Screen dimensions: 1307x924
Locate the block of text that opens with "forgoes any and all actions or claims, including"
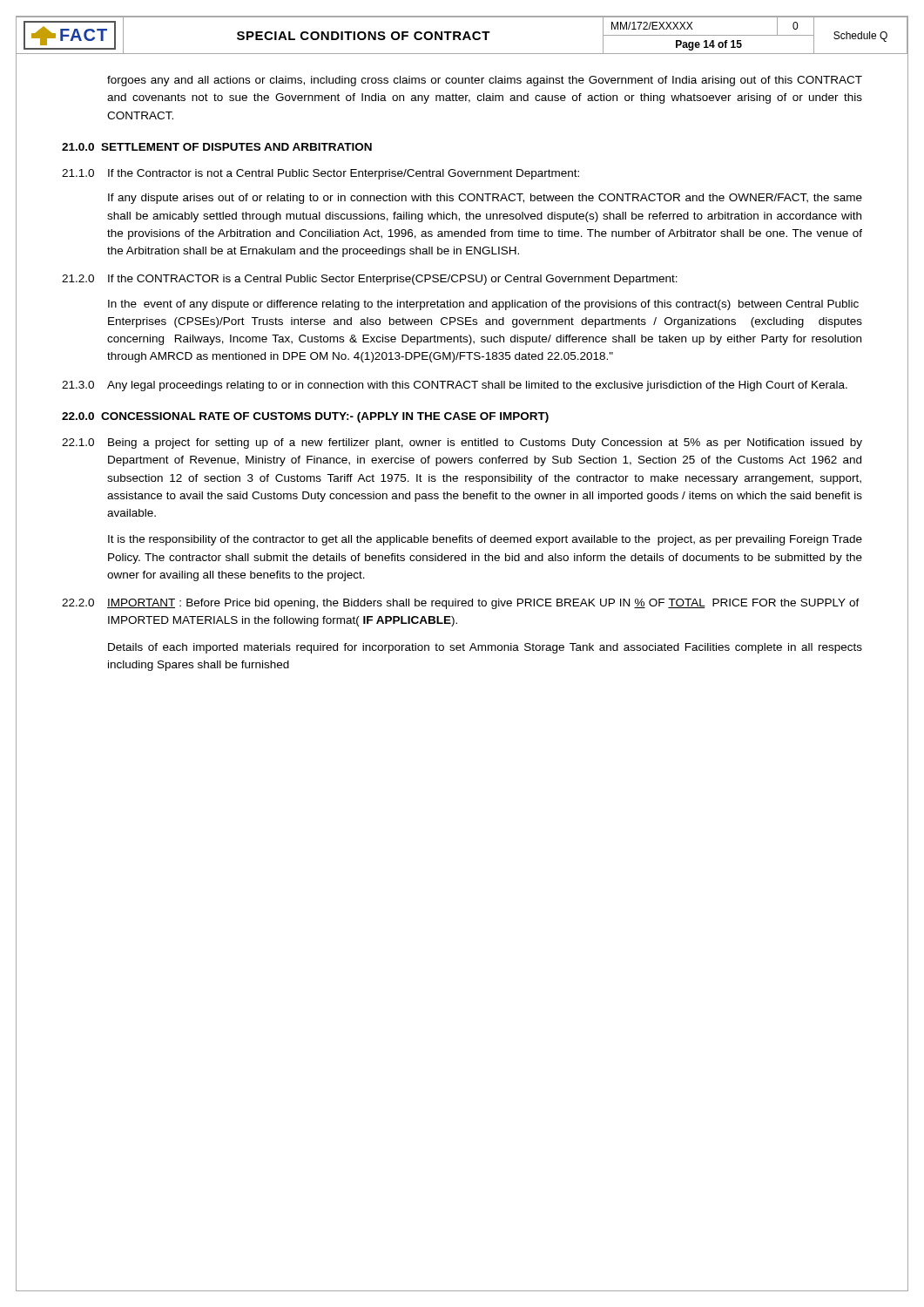pyautogui.click(x=485, y=97)
